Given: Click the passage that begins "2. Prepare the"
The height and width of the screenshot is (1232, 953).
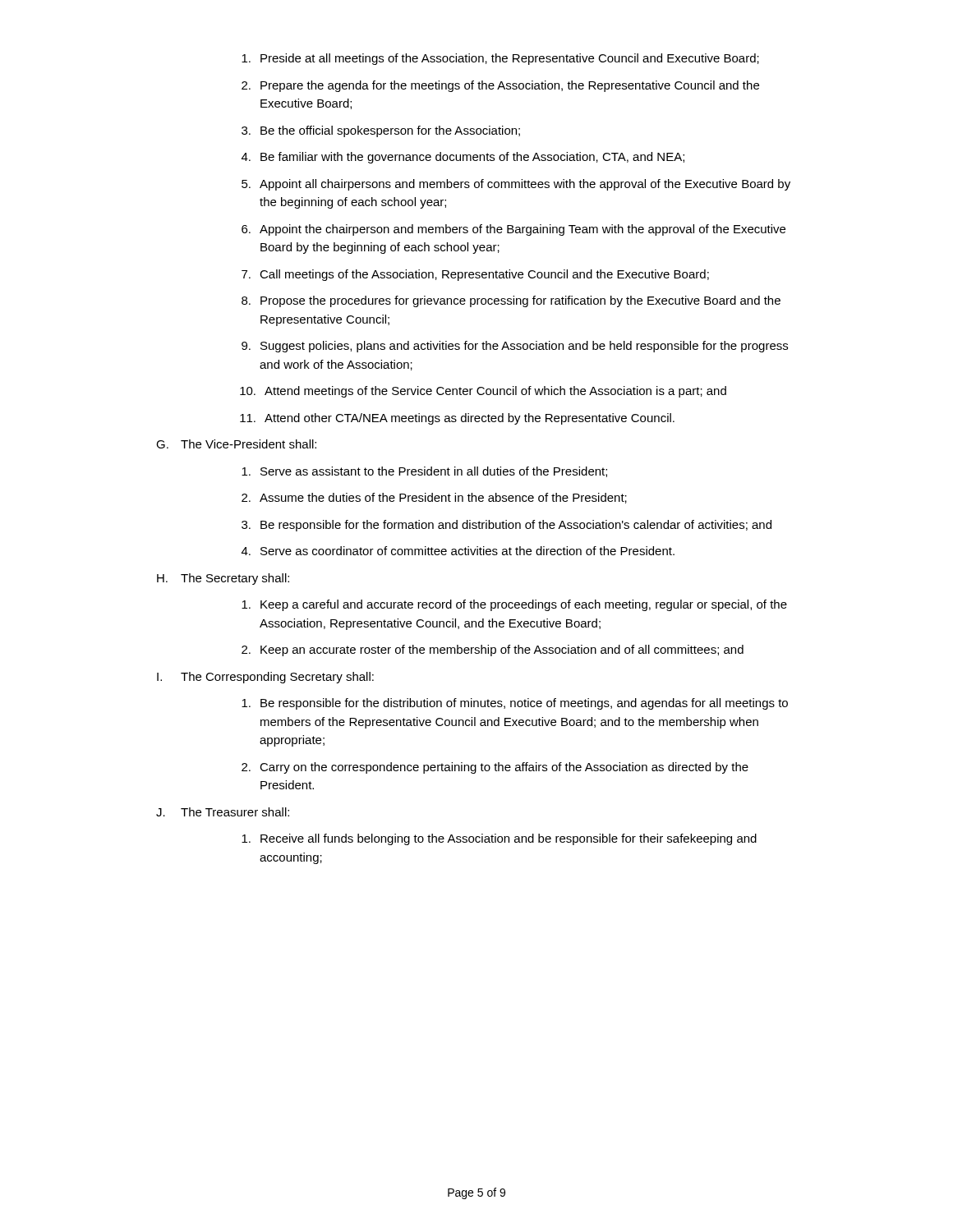Looking at the screenshot, I should 509,94.
